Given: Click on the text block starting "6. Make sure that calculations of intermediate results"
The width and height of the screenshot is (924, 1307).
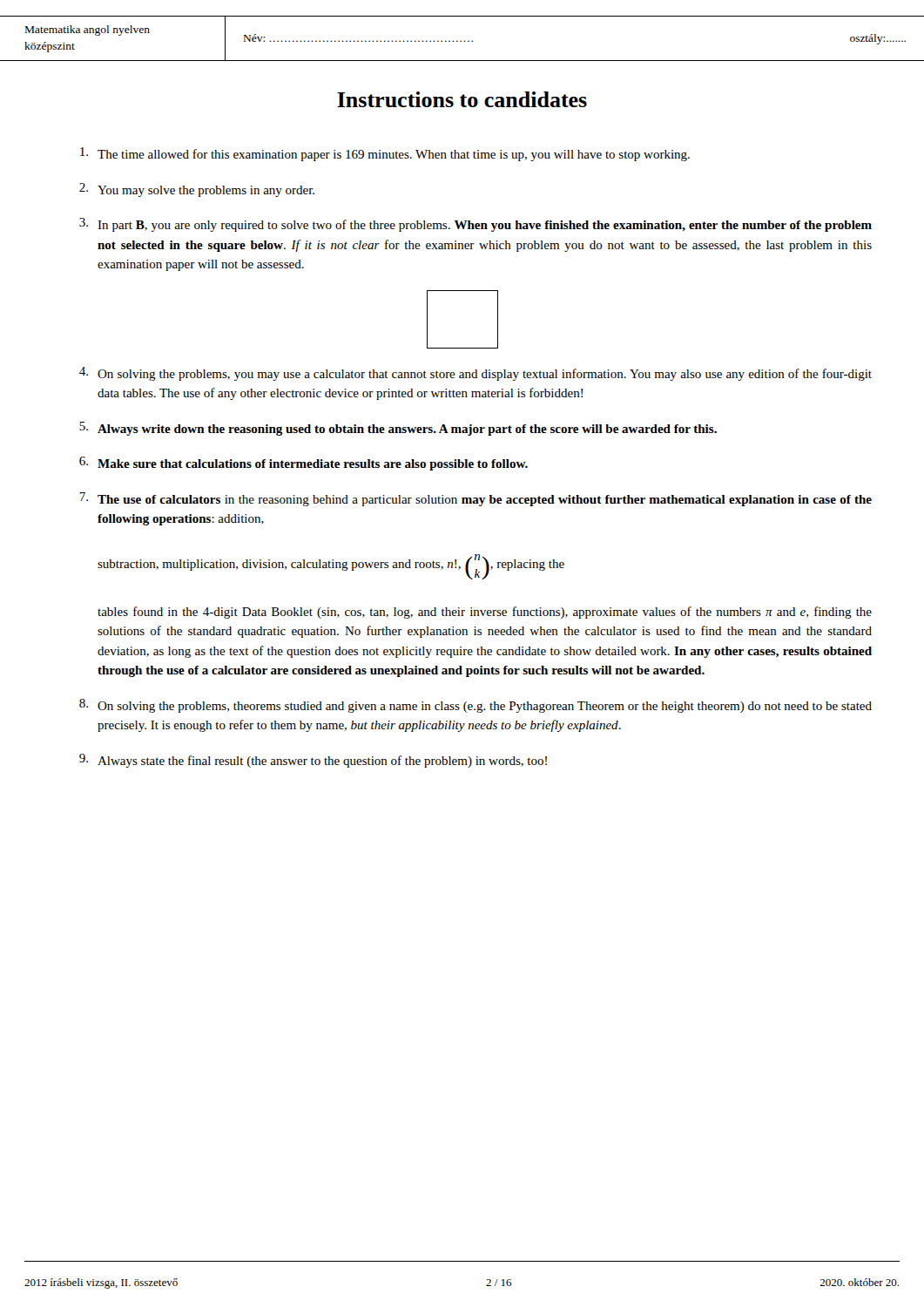Looking at the screenshot, I should 462,464.
